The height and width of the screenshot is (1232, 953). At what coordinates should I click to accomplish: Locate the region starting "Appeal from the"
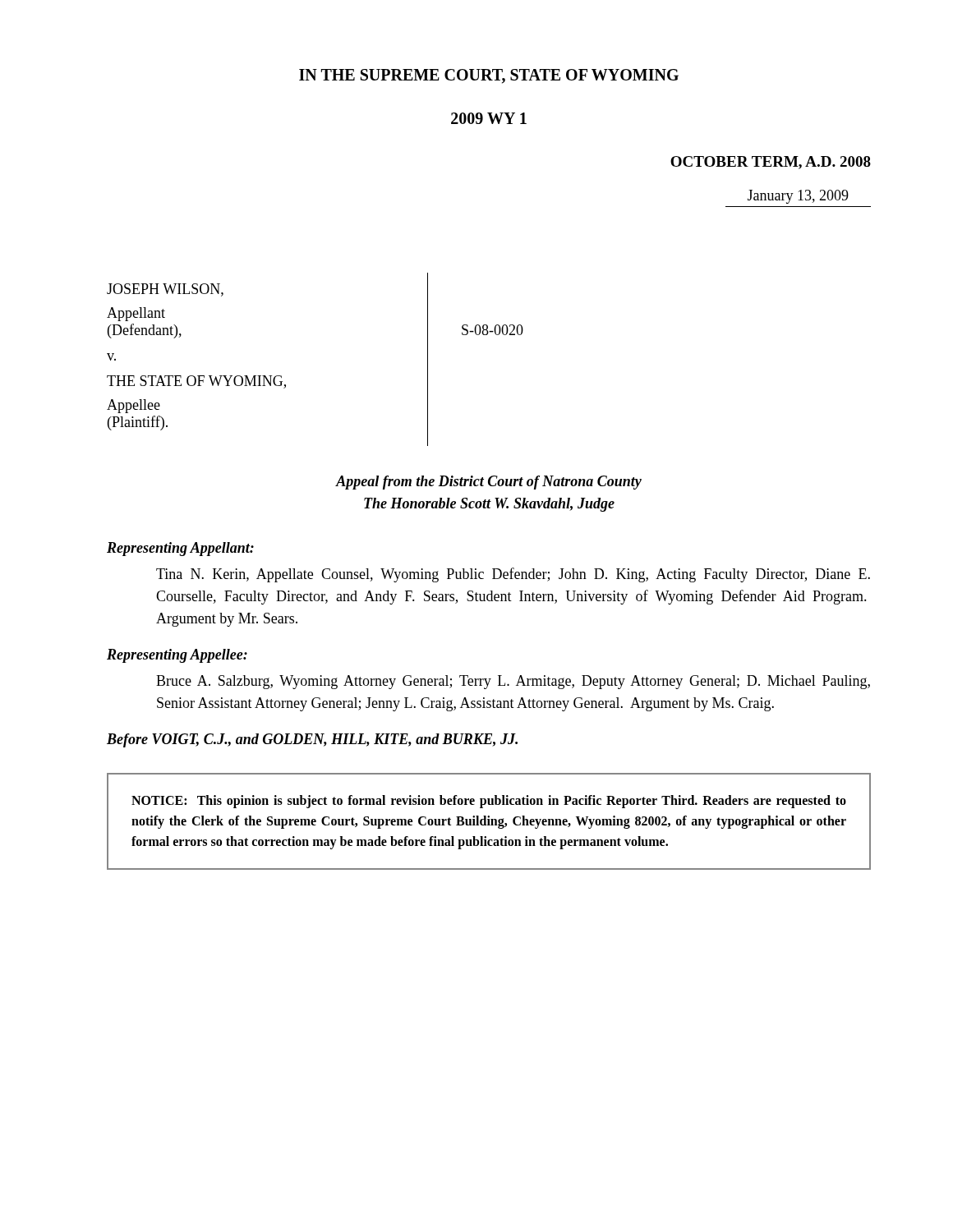[489, 492]
